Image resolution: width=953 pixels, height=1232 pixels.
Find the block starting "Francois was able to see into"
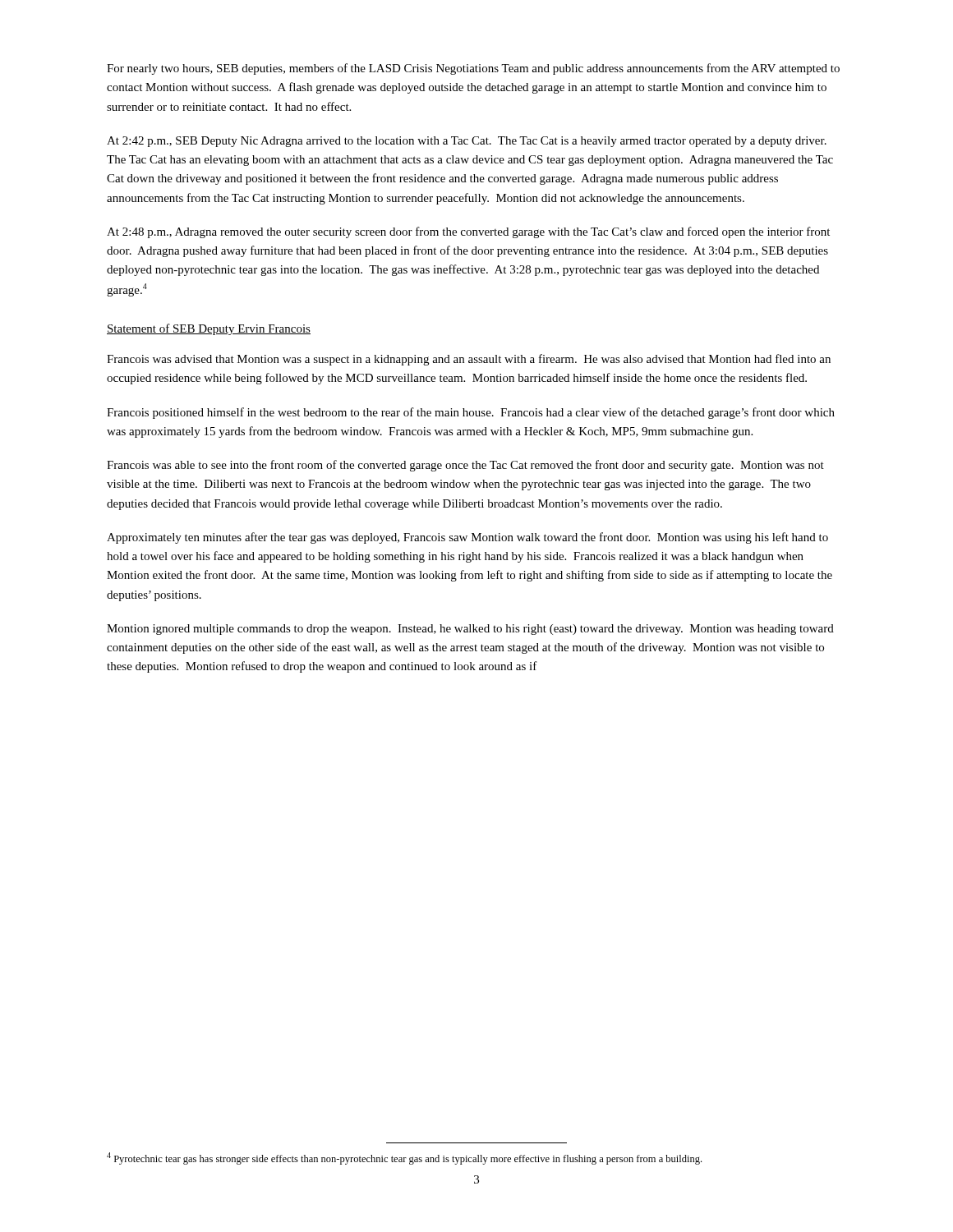pos(465,484)
